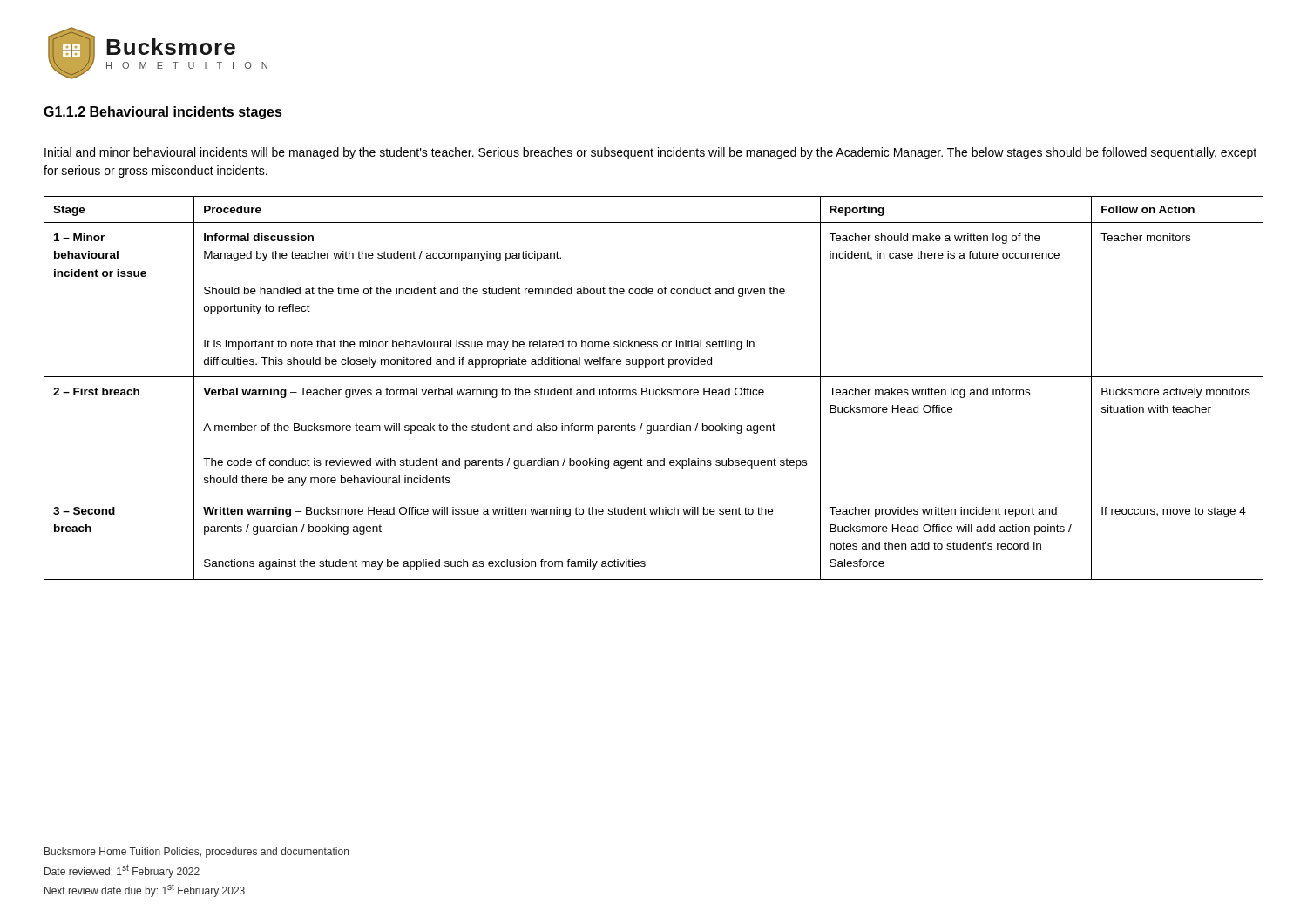Point to the passage starting "G1.1.2 Behavioural incidents stages"
1307x924 pixels.
163,112
